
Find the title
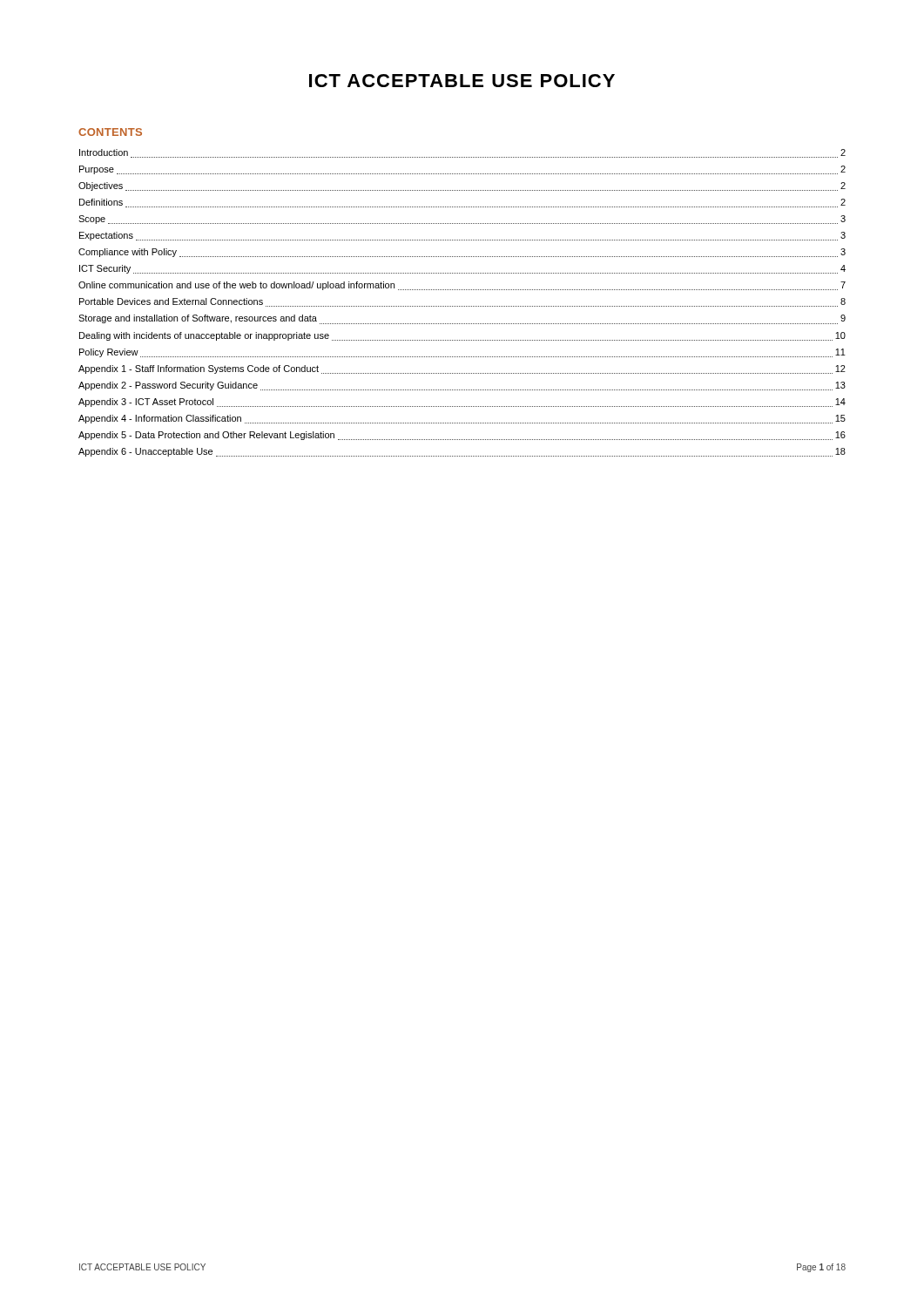coord(462,81)
